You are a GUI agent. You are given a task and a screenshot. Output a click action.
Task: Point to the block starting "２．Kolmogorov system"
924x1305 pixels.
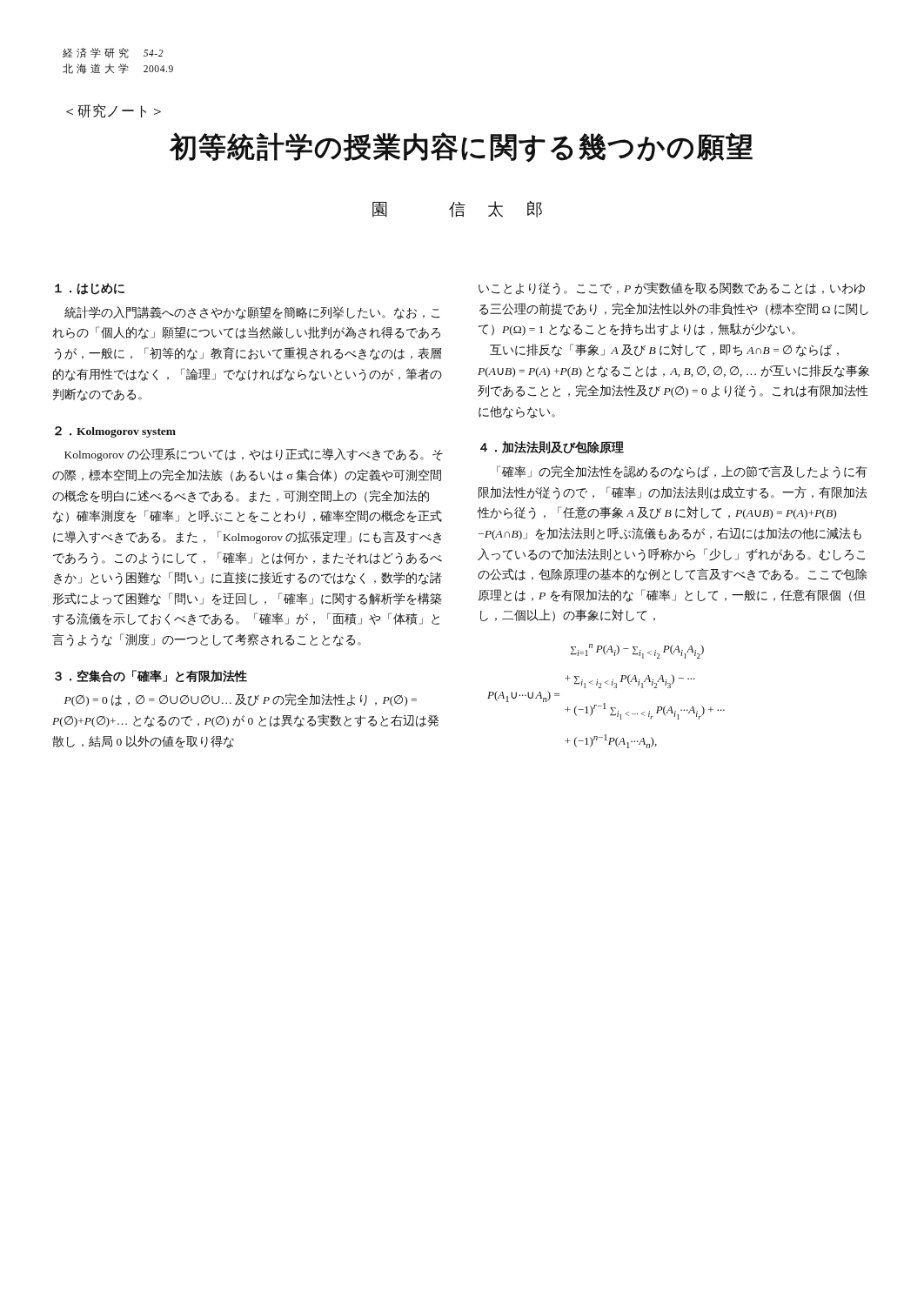click(x=114, y=431)
